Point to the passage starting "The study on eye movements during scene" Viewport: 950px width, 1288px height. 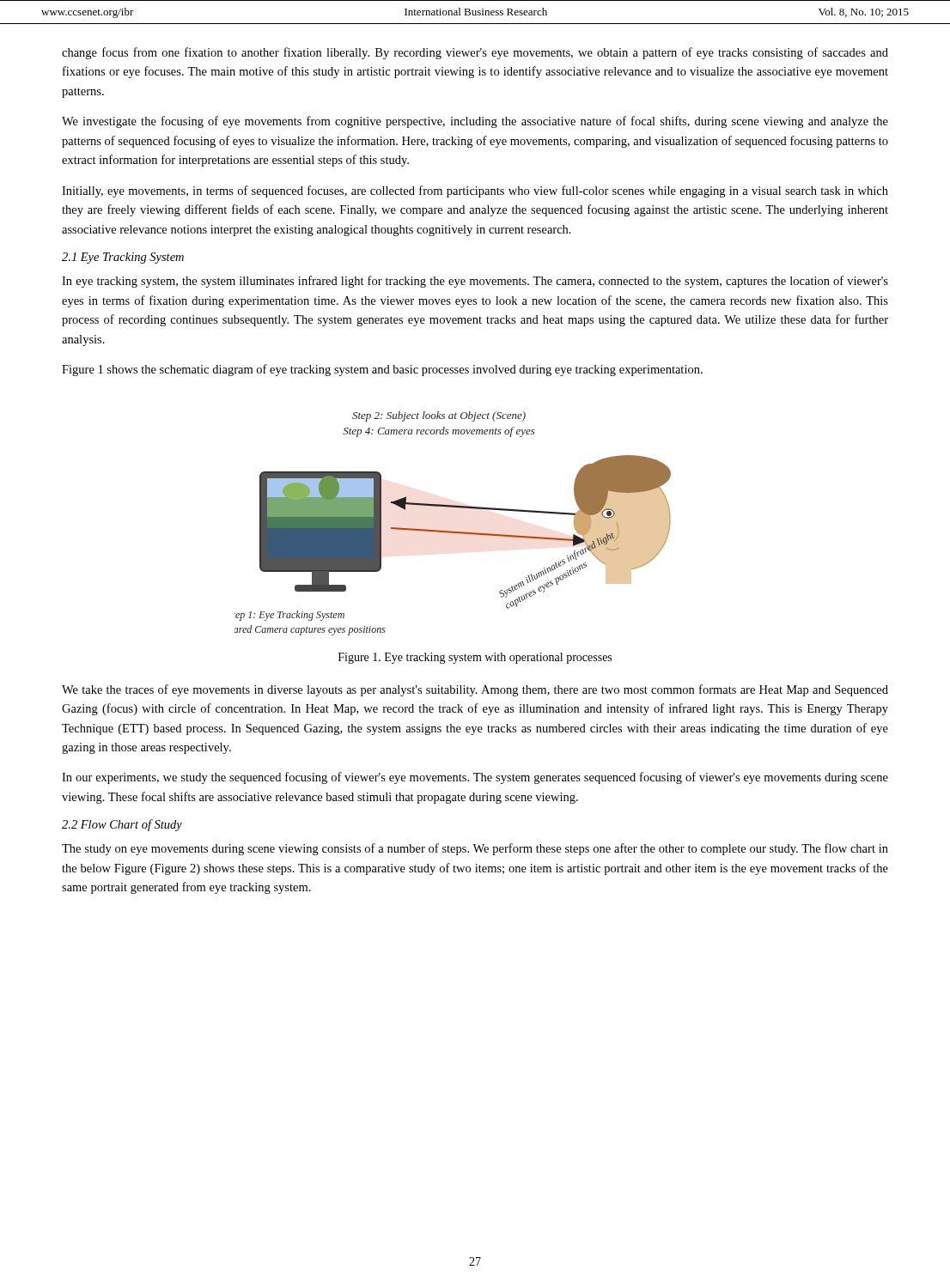point(475,868)
